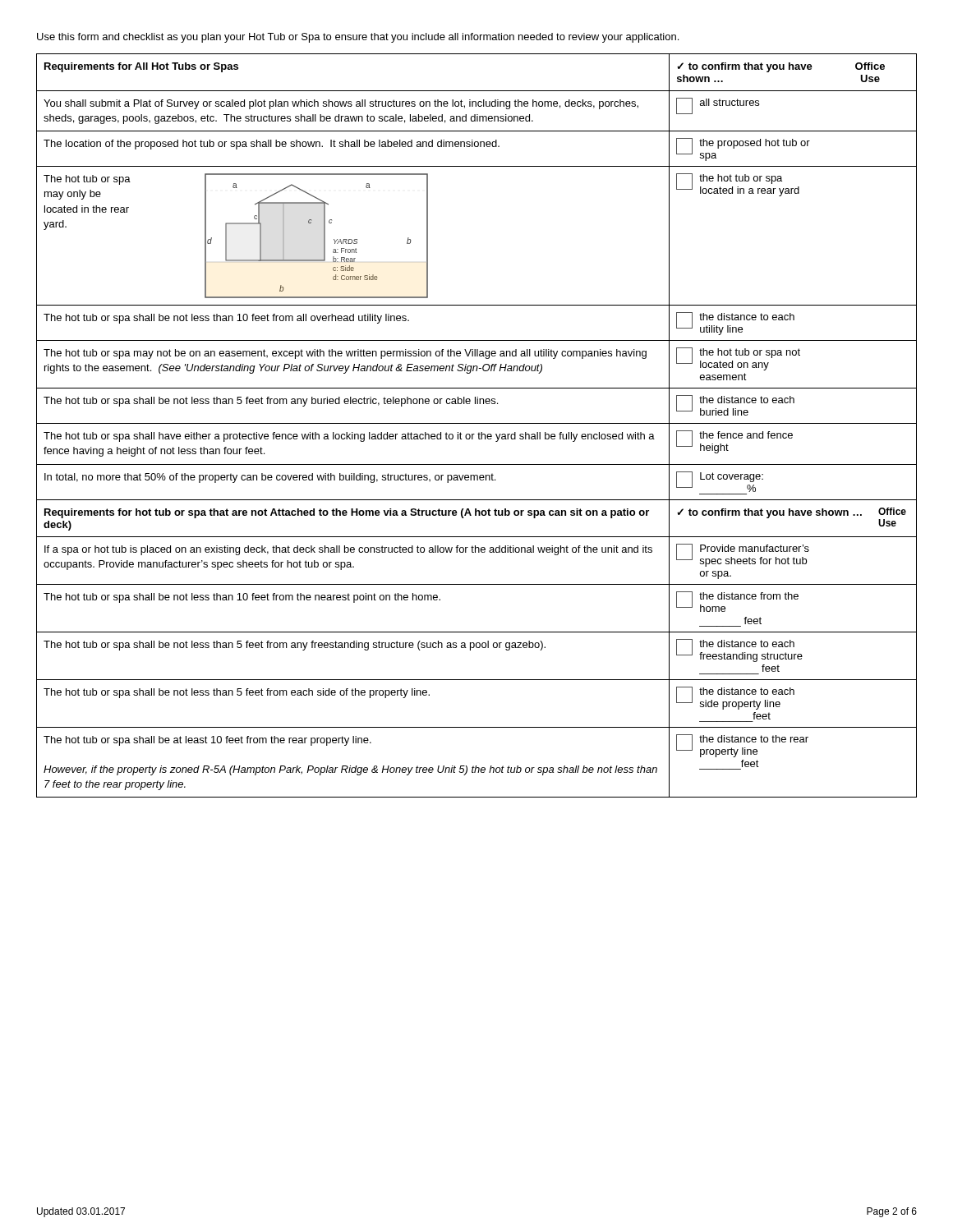Select the region starting "Use this form and checklist"

358,37
